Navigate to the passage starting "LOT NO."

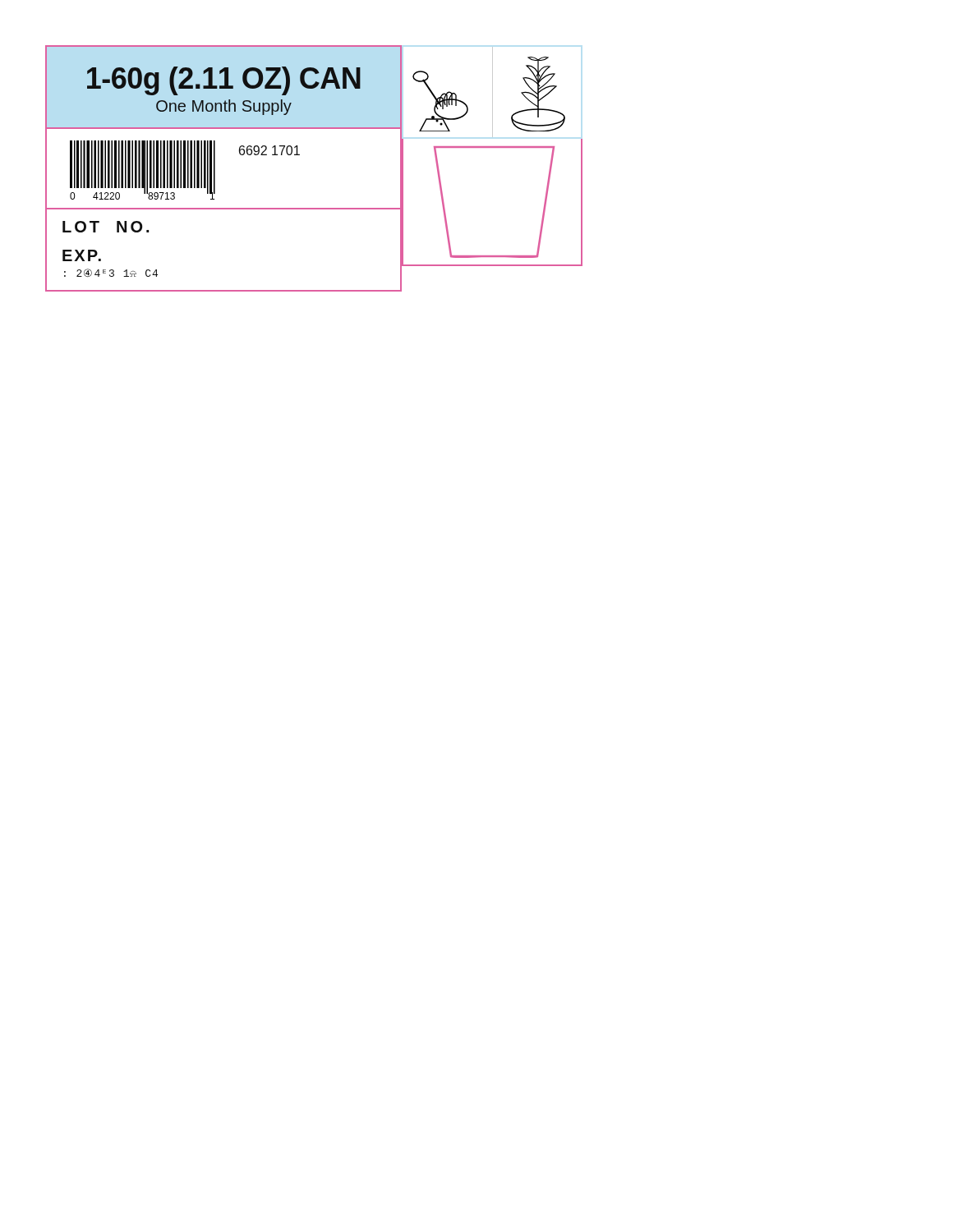point(107,227)
